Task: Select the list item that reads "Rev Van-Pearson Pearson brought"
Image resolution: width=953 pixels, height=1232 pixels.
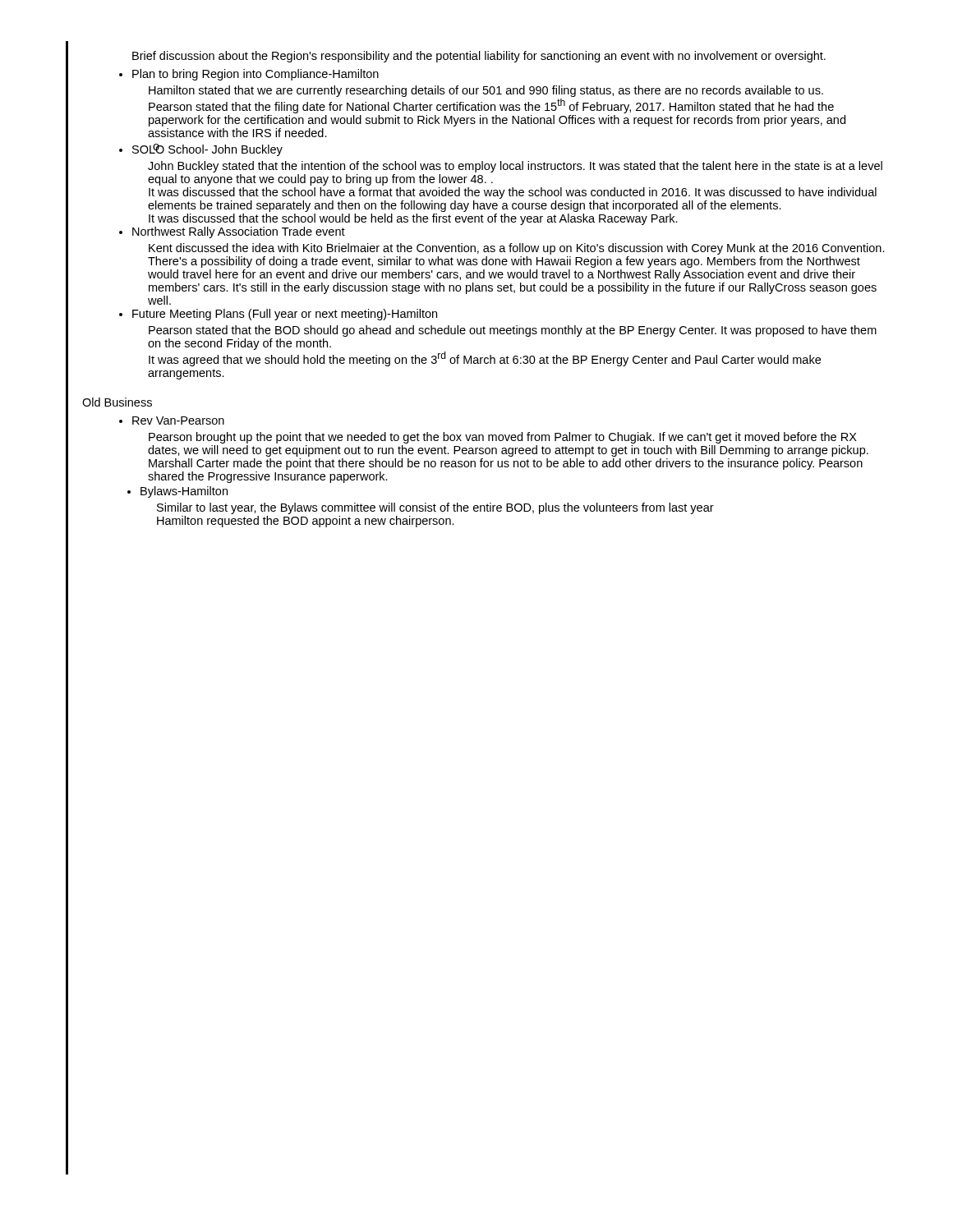Action: click(509, 448)
